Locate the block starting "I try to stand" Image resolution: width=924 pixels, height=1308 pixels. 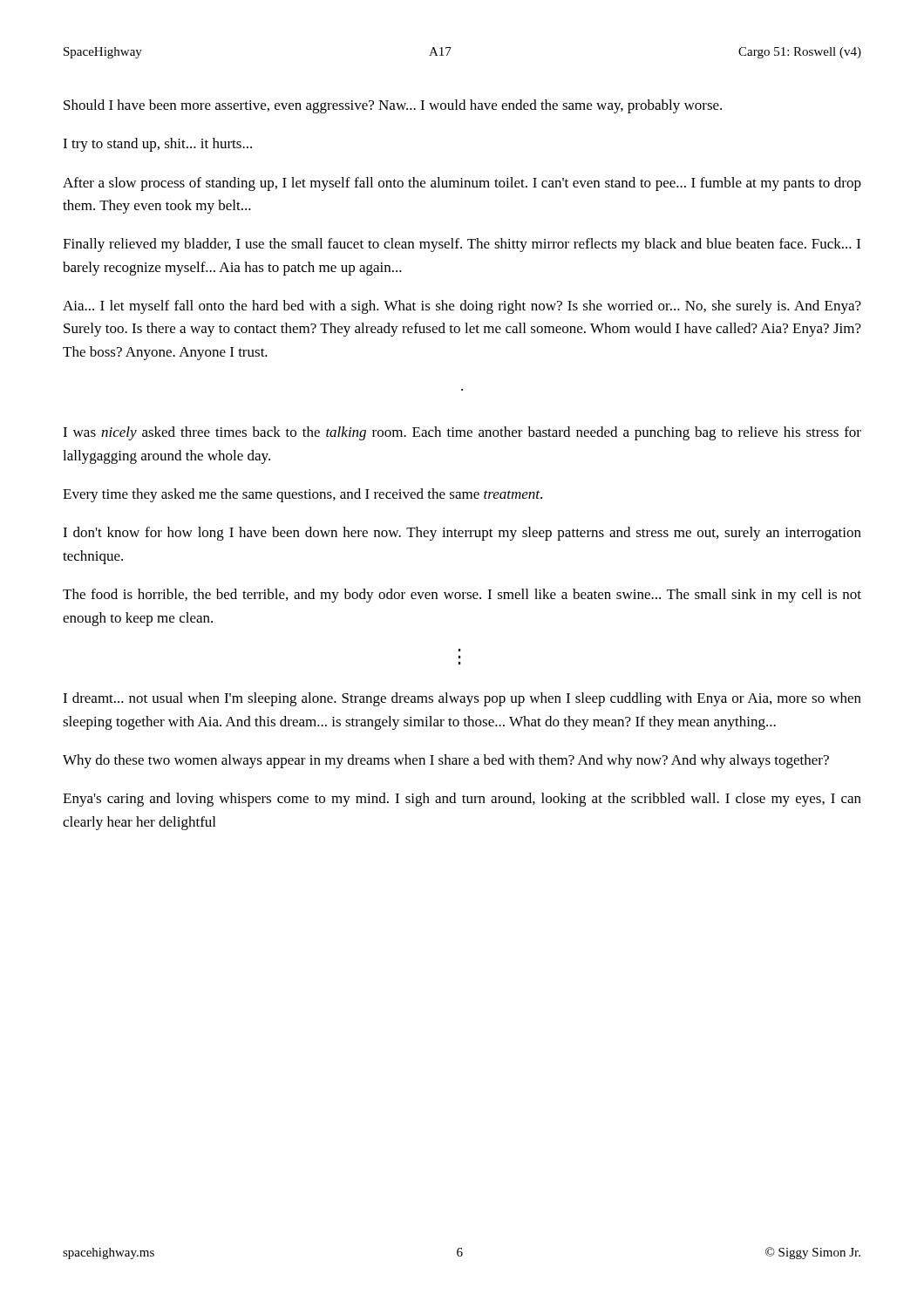pos(157,145)
